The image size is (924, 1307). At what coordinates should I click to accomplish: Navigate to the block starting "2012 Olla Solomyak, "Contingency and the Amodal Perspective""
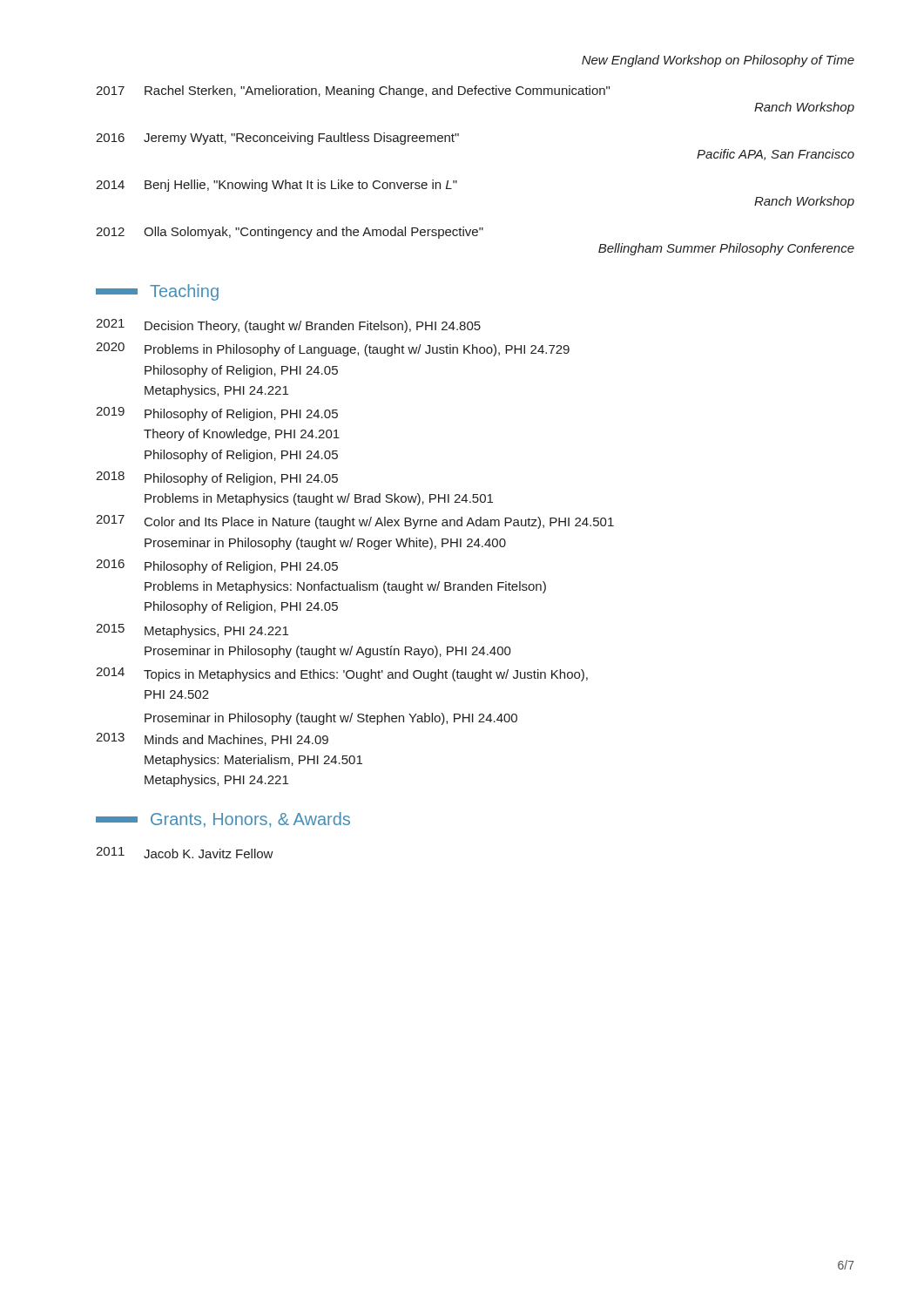coord(475,240)
